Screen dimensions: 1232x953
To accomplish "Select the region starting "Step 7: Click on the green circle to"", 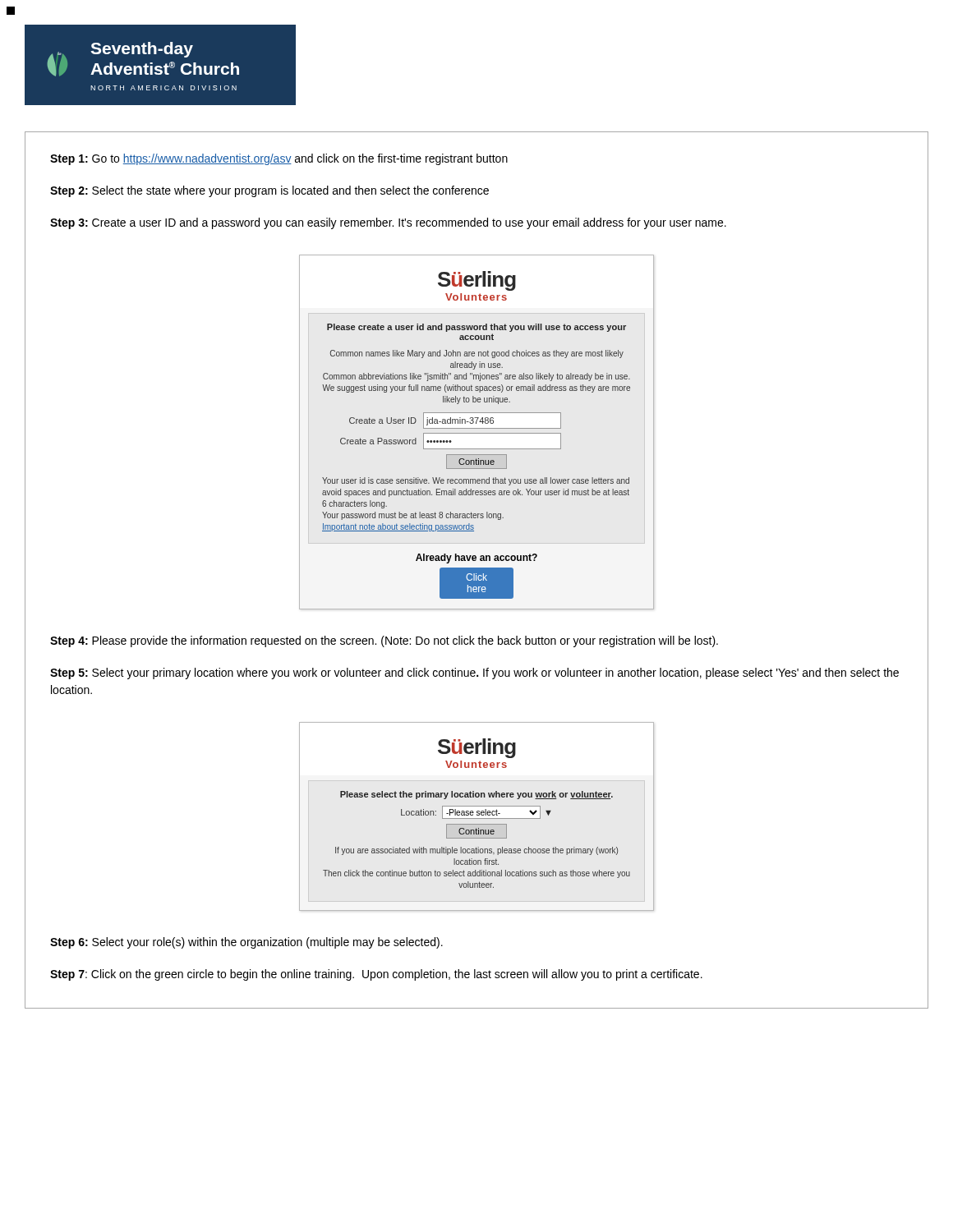I will pyautogui.click(x=376, y=974).
